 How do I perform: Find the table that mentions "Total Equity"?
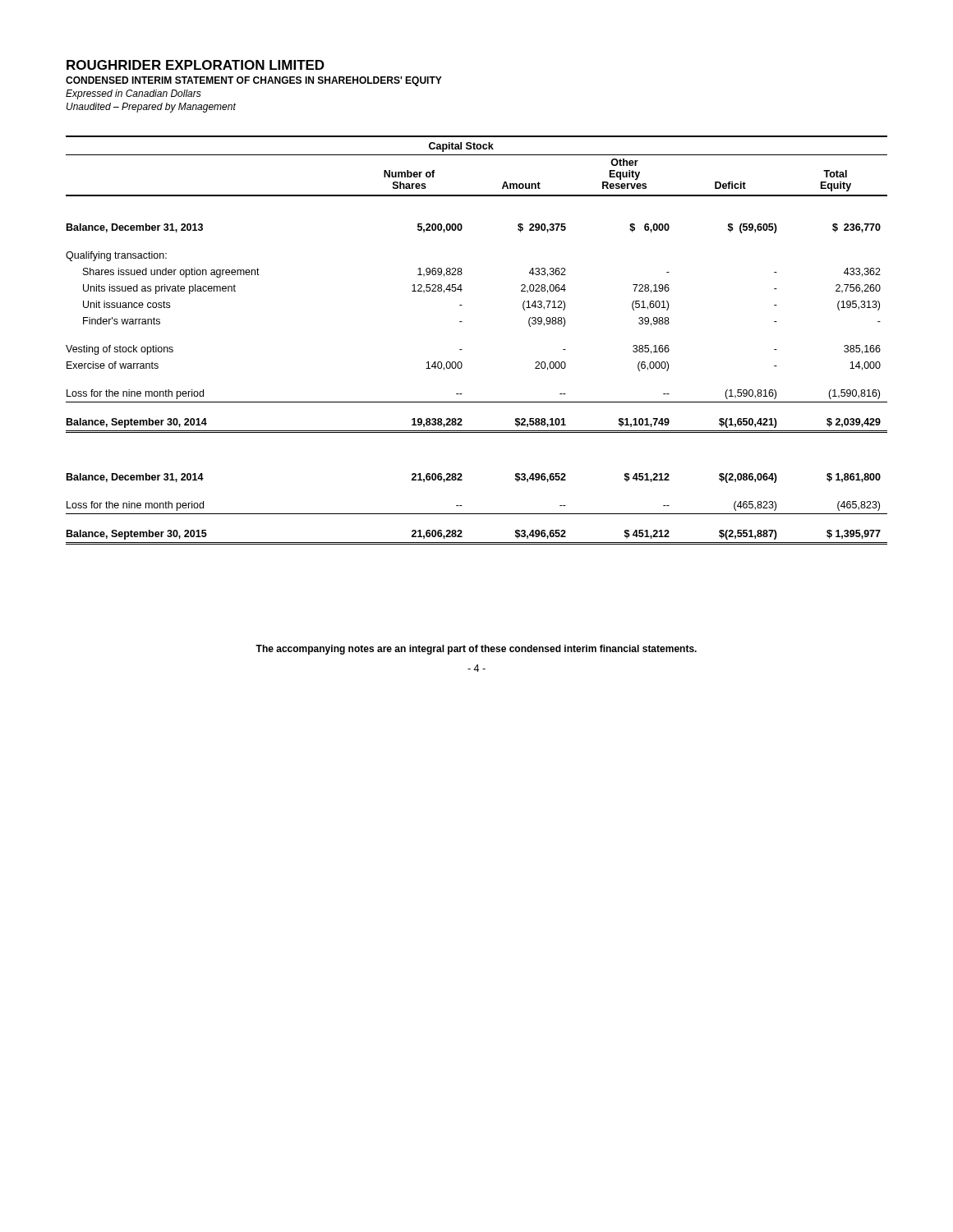click(x=476, y=340)
